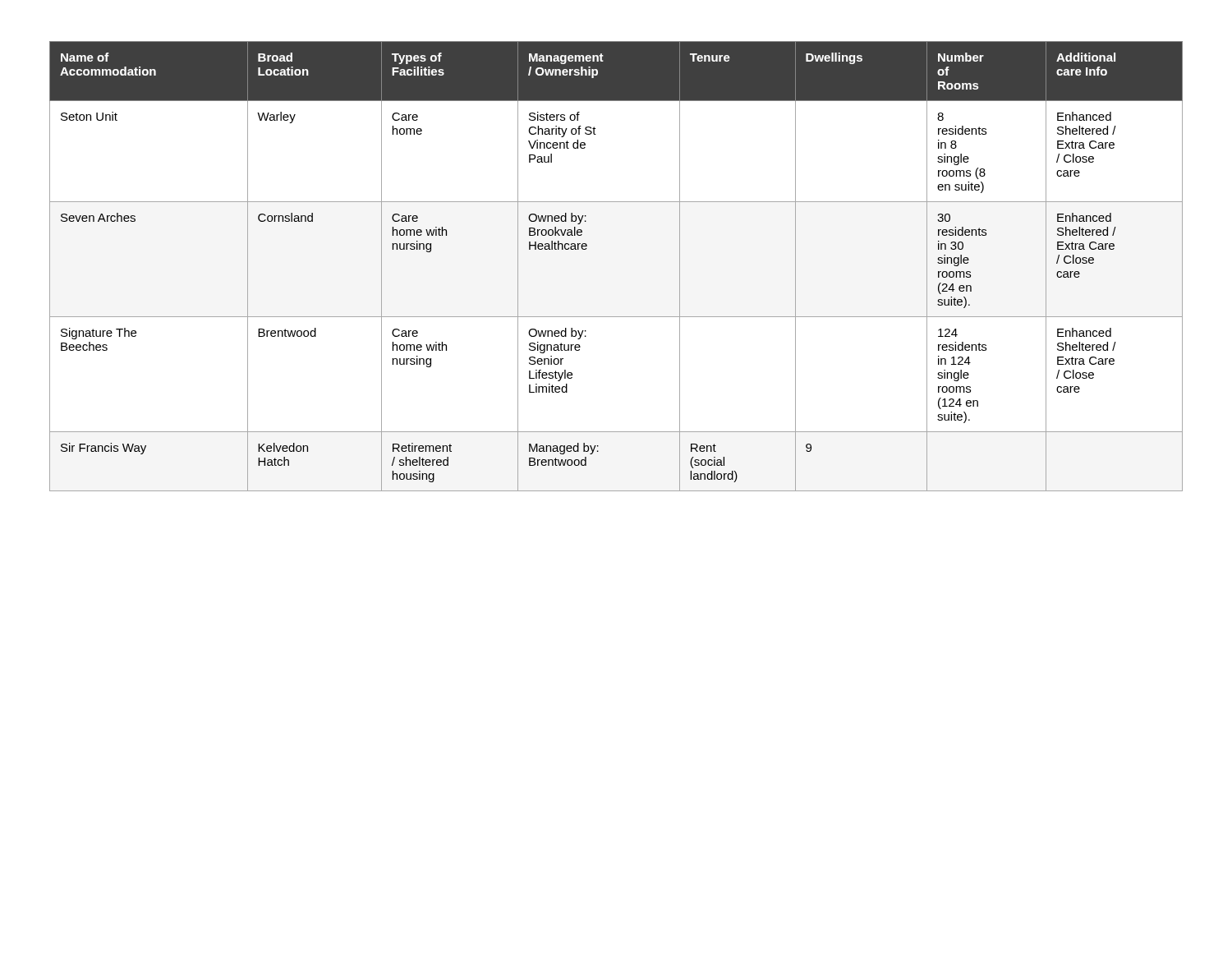Locate the table with the text "Seven Arches"
Screen dimensions: 953x1232
616,266
